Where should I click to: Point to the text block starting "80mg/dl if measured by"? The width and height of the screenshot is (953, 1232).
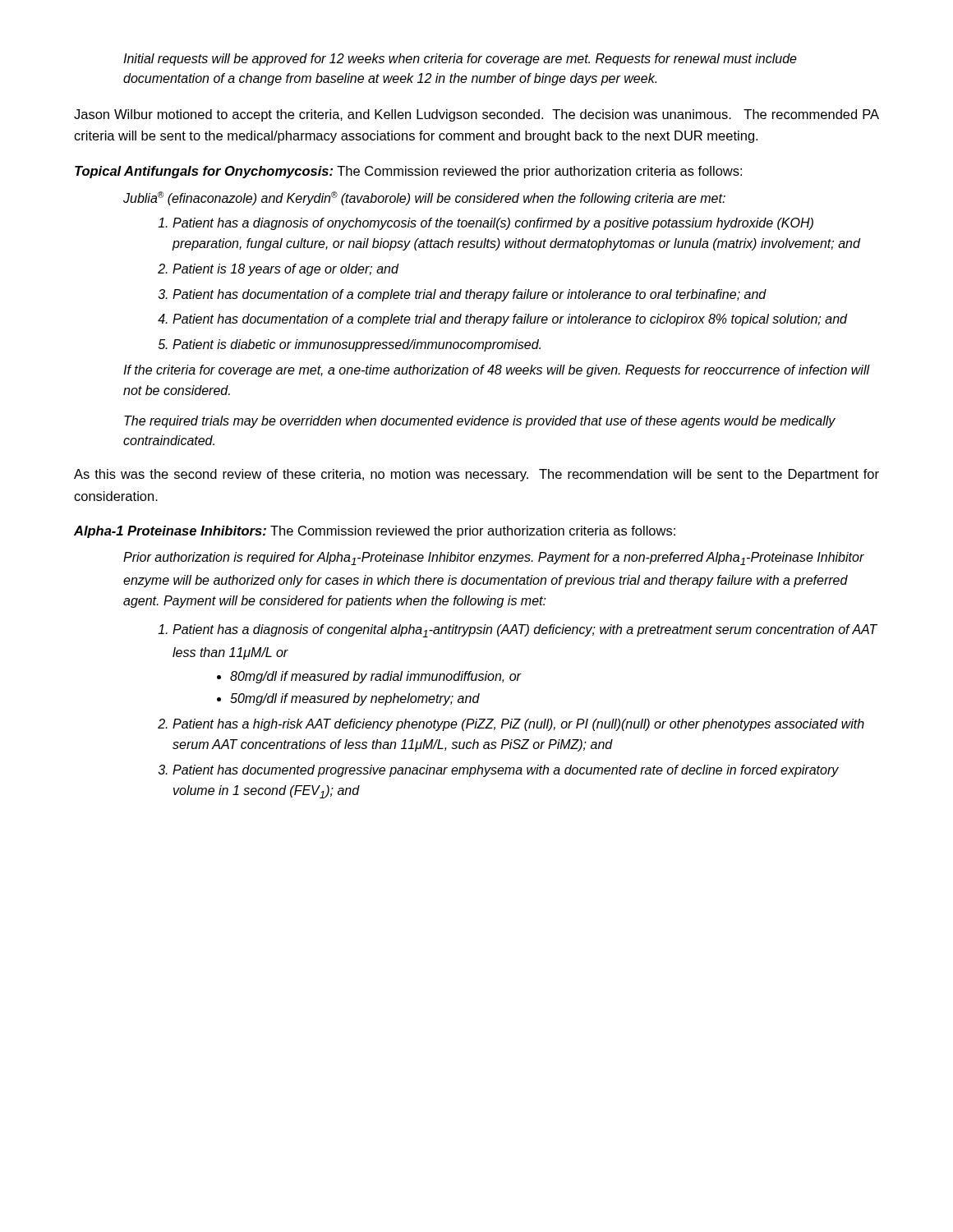click(375, 676)
